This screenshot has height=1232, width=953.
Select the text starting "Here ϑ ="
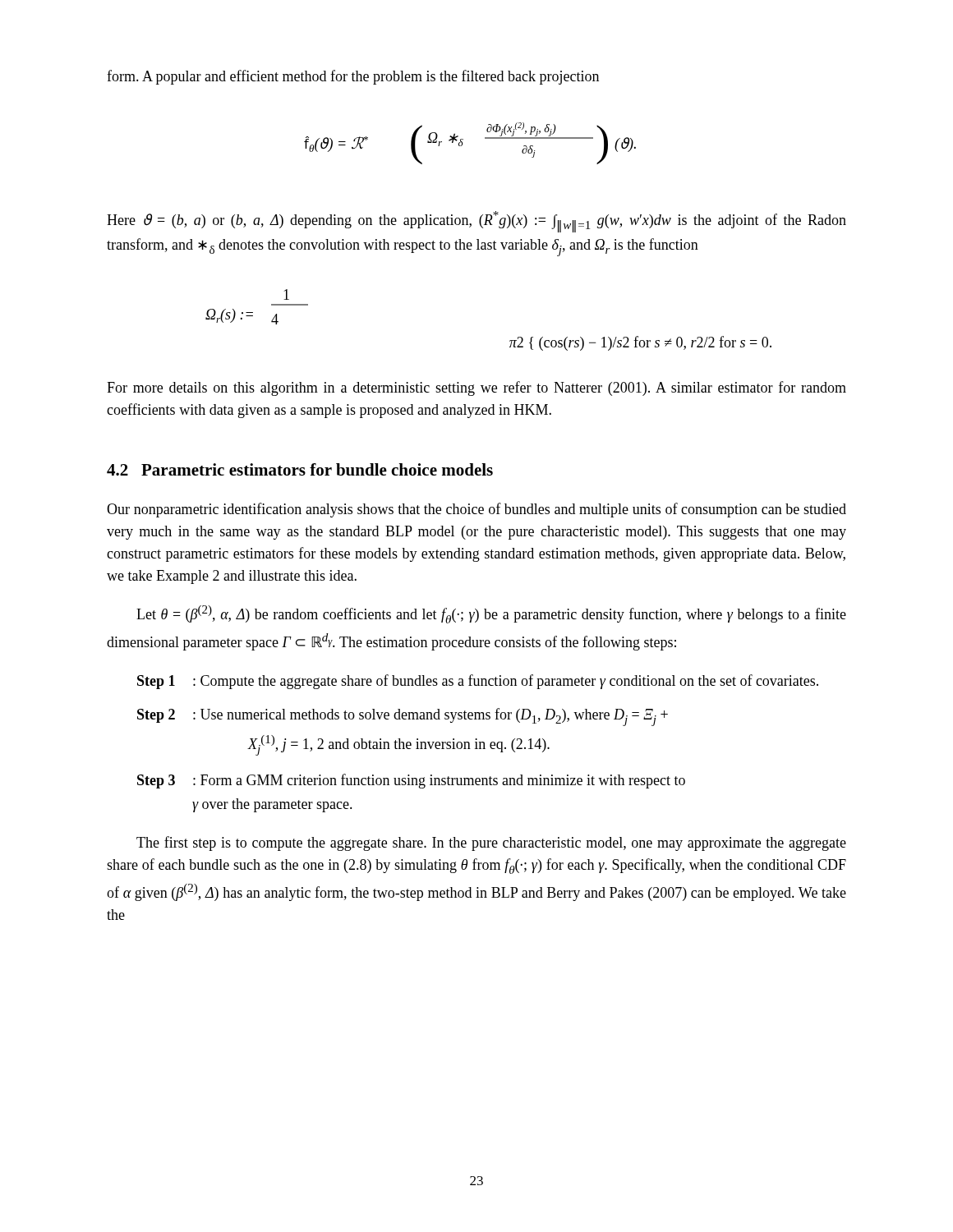point(476,232)
